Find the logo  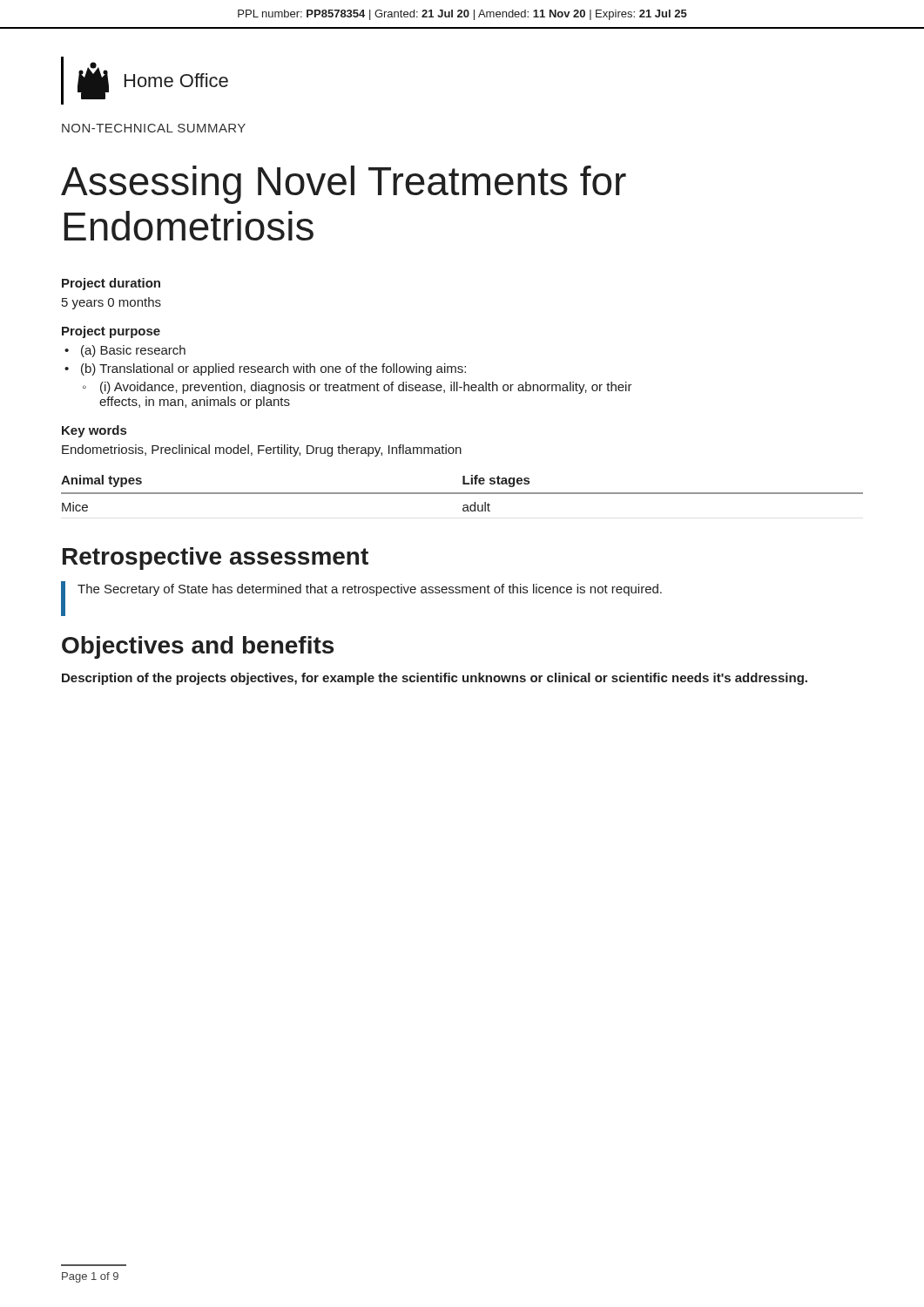pyautogui.click(x=462, y=81)
